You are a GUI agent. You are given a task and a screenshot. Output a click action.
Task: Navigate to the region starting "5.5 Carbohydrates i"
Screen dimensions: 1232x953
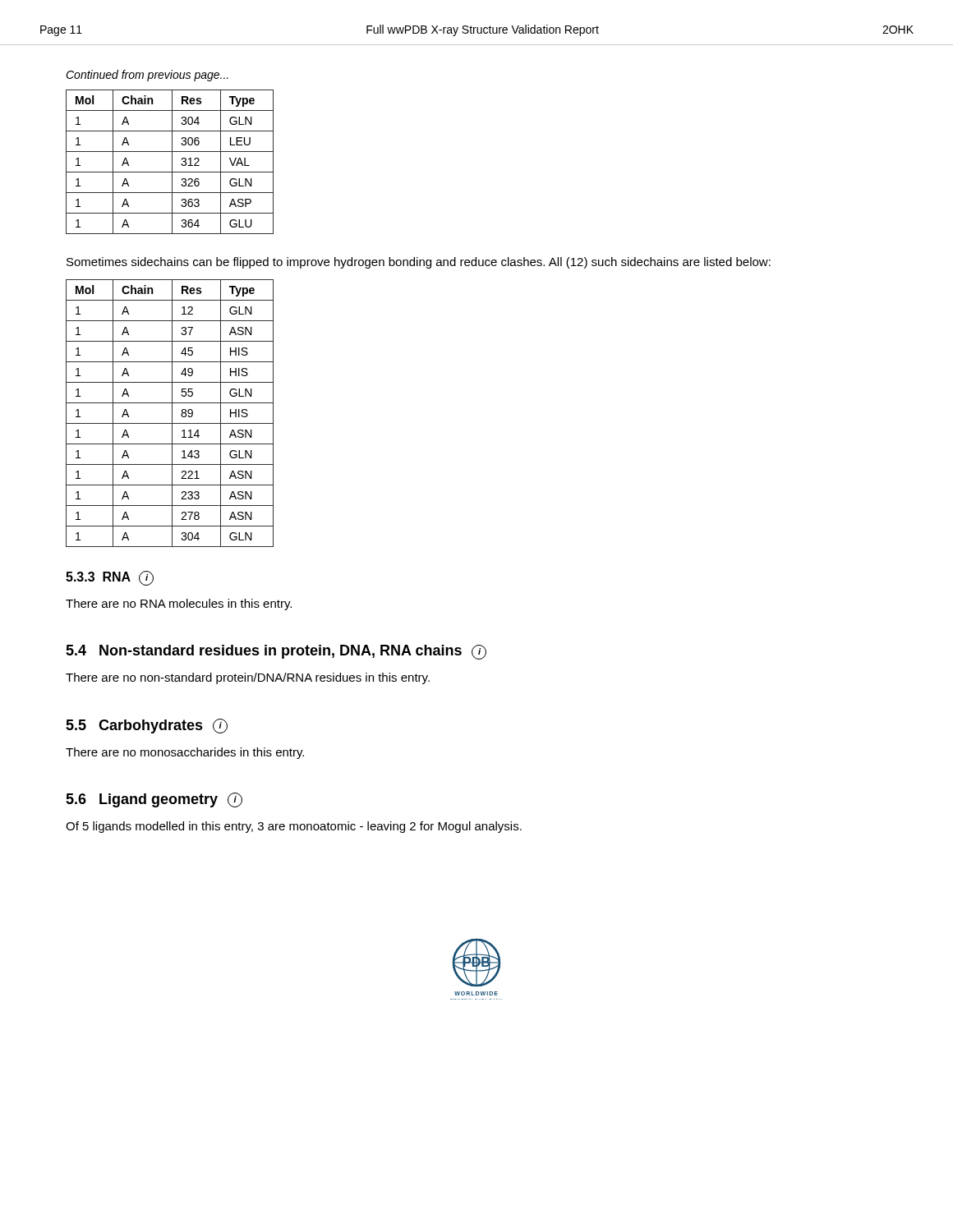(147, 725)
